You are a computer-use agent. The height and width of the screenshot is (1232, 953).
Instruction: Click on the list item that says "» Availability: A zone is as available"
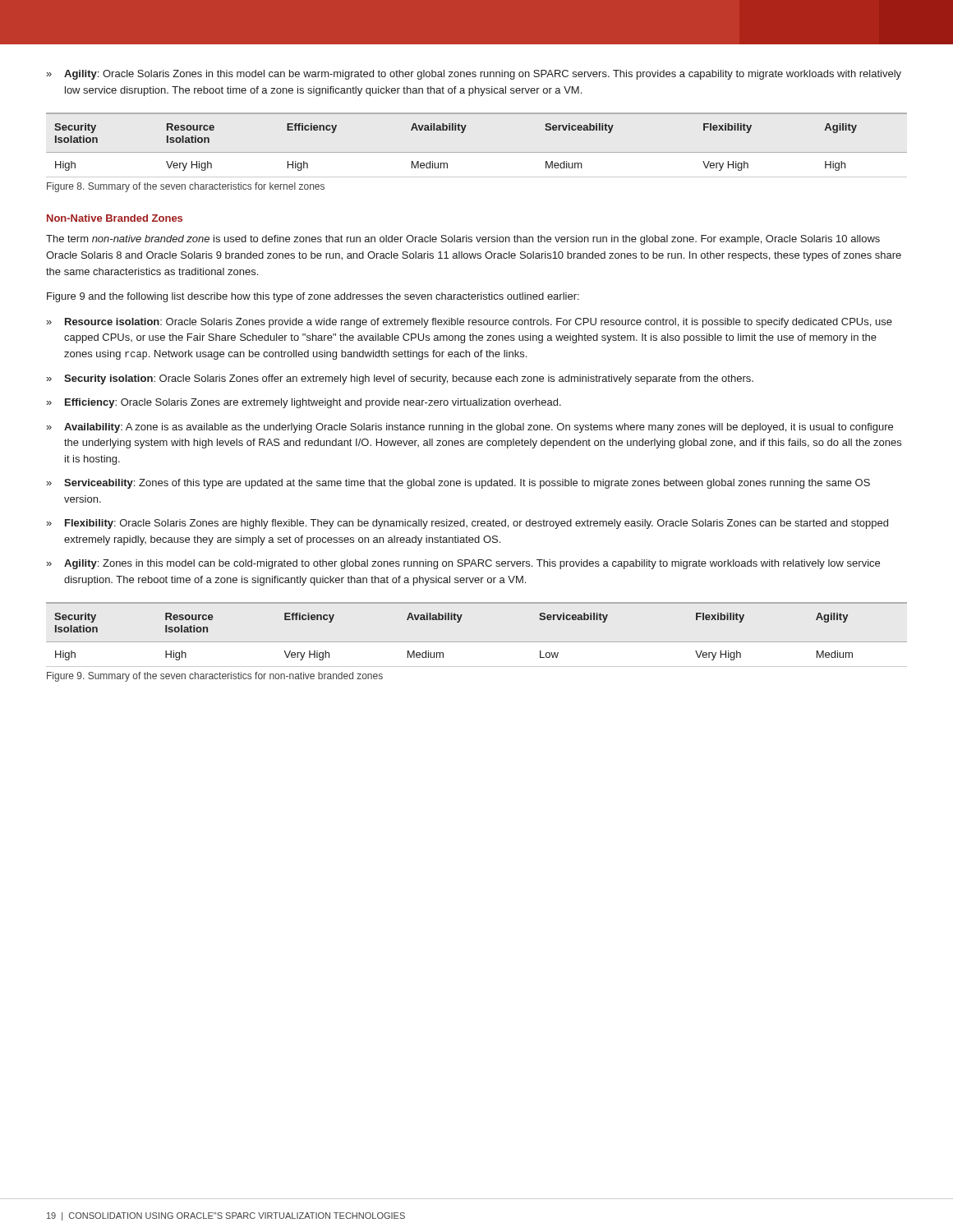[x=476, y=443]
